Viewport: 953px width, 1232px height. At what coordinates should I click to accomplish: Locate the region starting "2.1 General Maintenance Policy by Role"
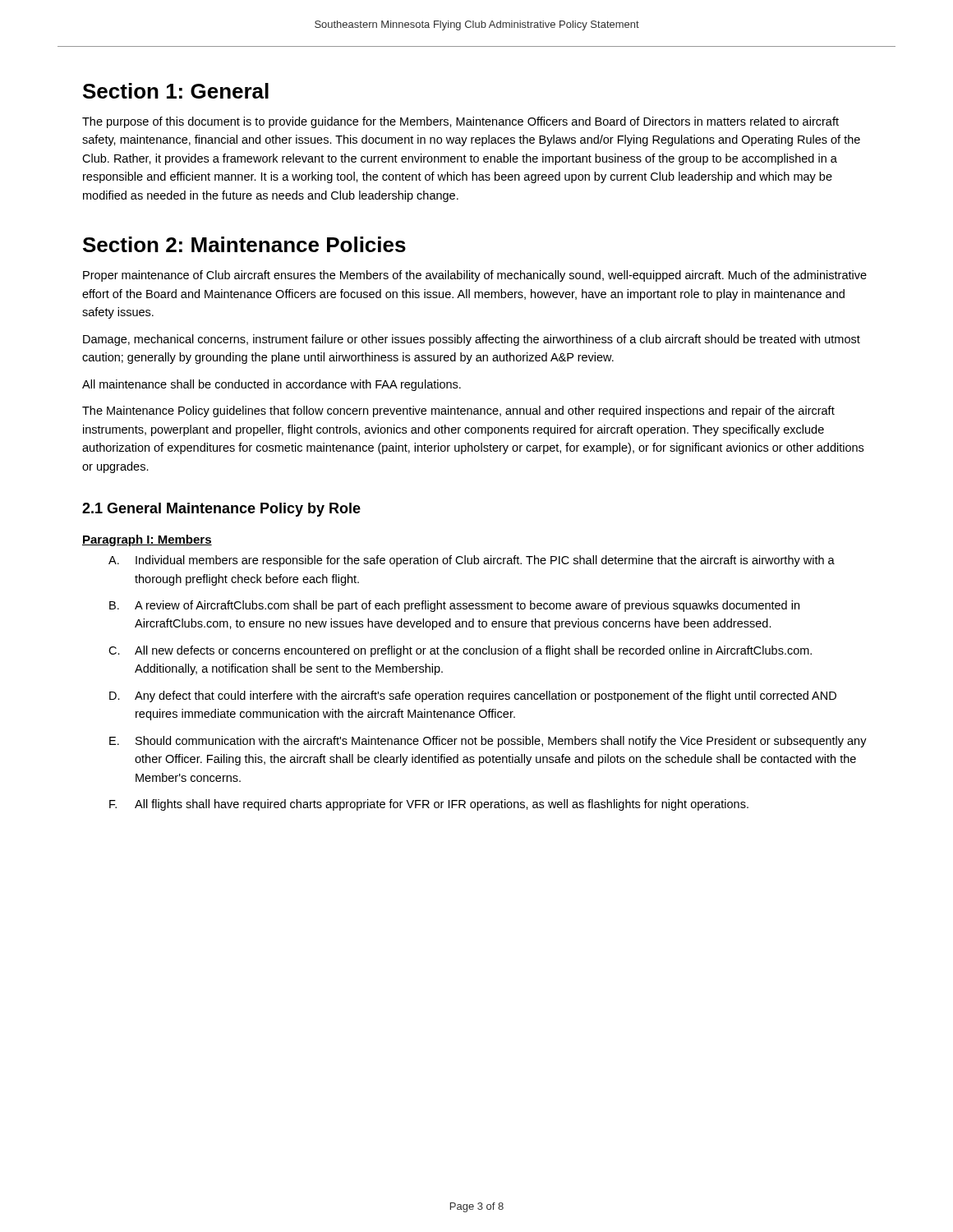click(221, 508)
